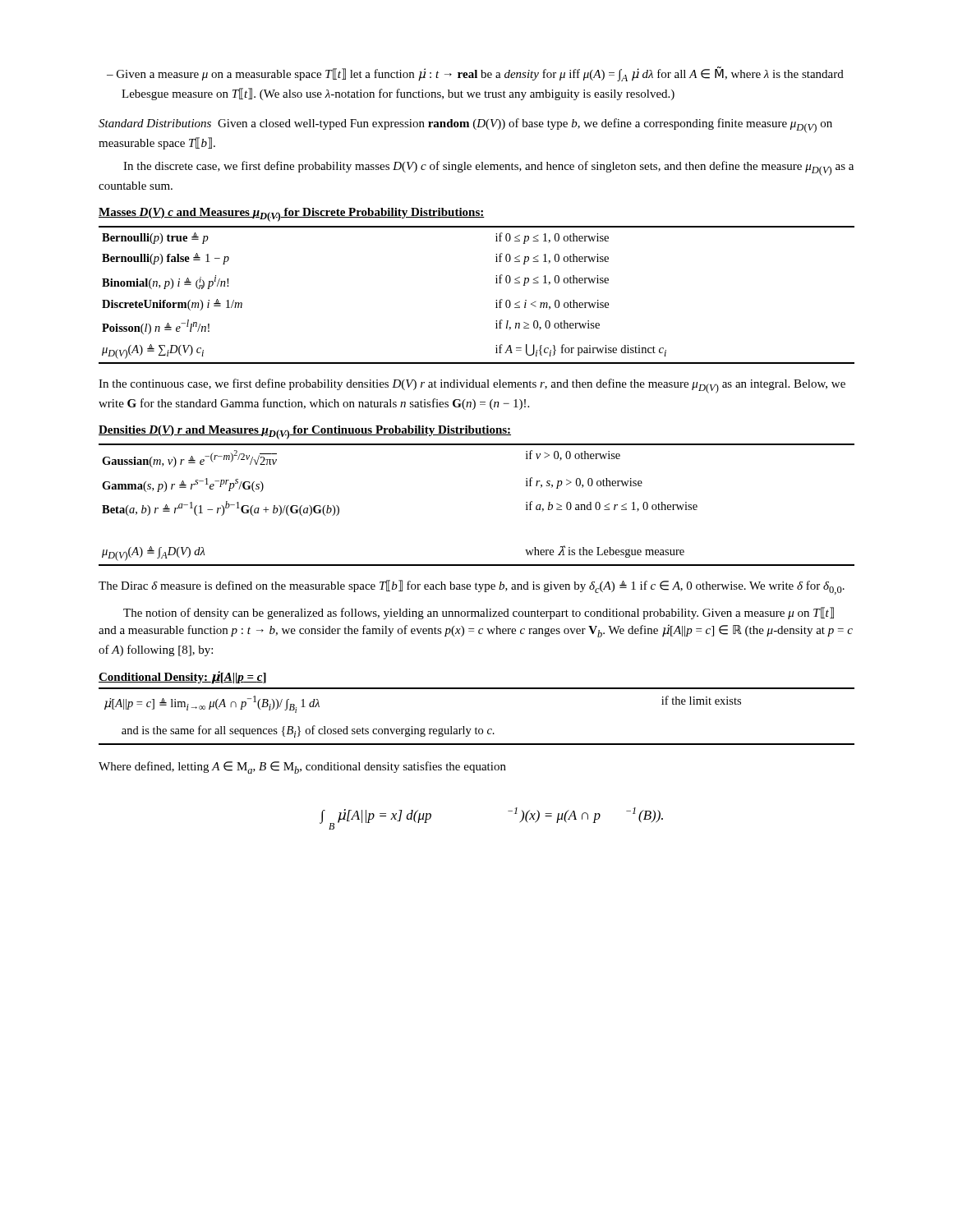Locate the table with the text "if 0 ≤ i"

point(476,295)
